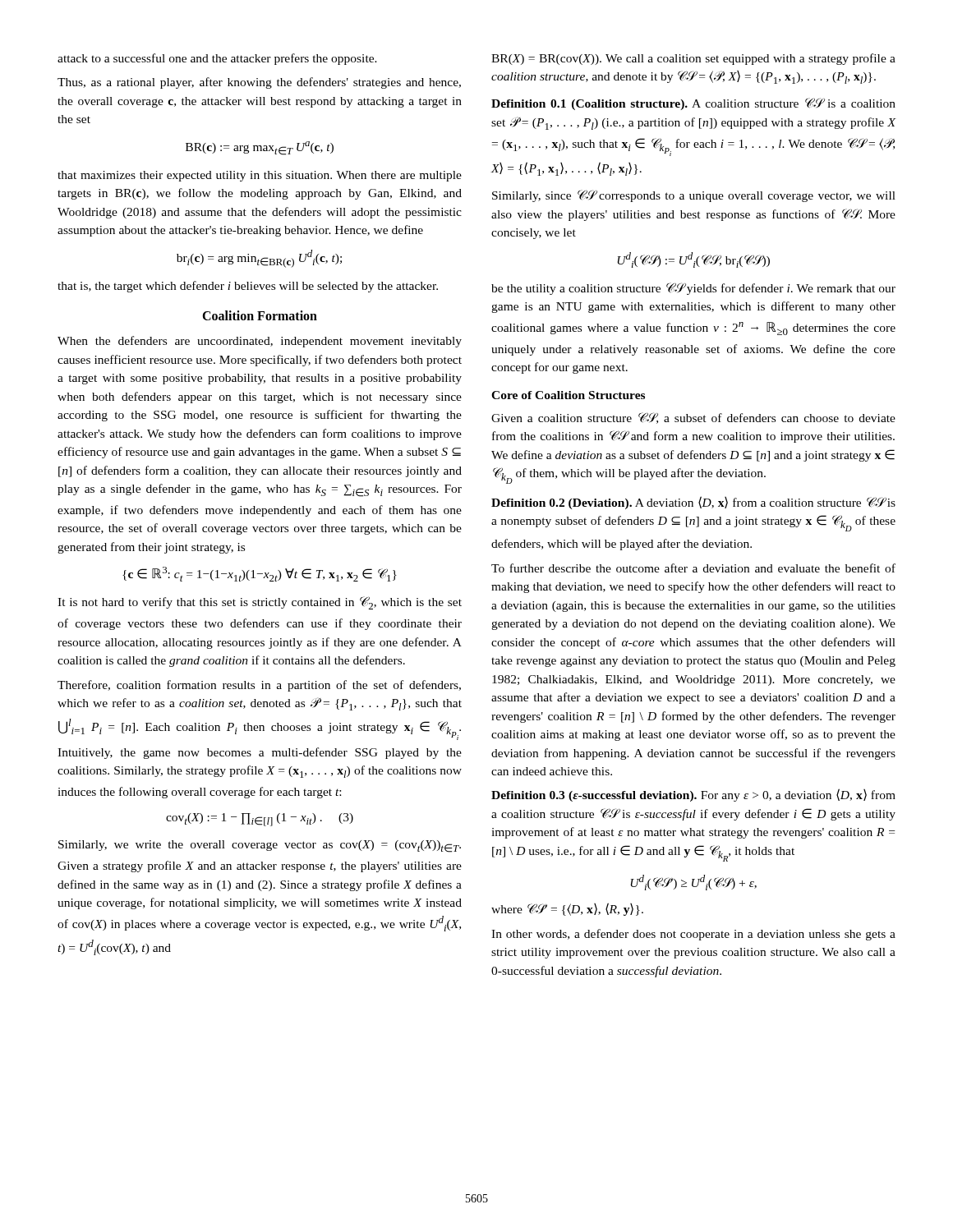Find the block on this page that starts "attack to a successful one and"
The height and width of the screenshot is (1232, 953).
260,89
